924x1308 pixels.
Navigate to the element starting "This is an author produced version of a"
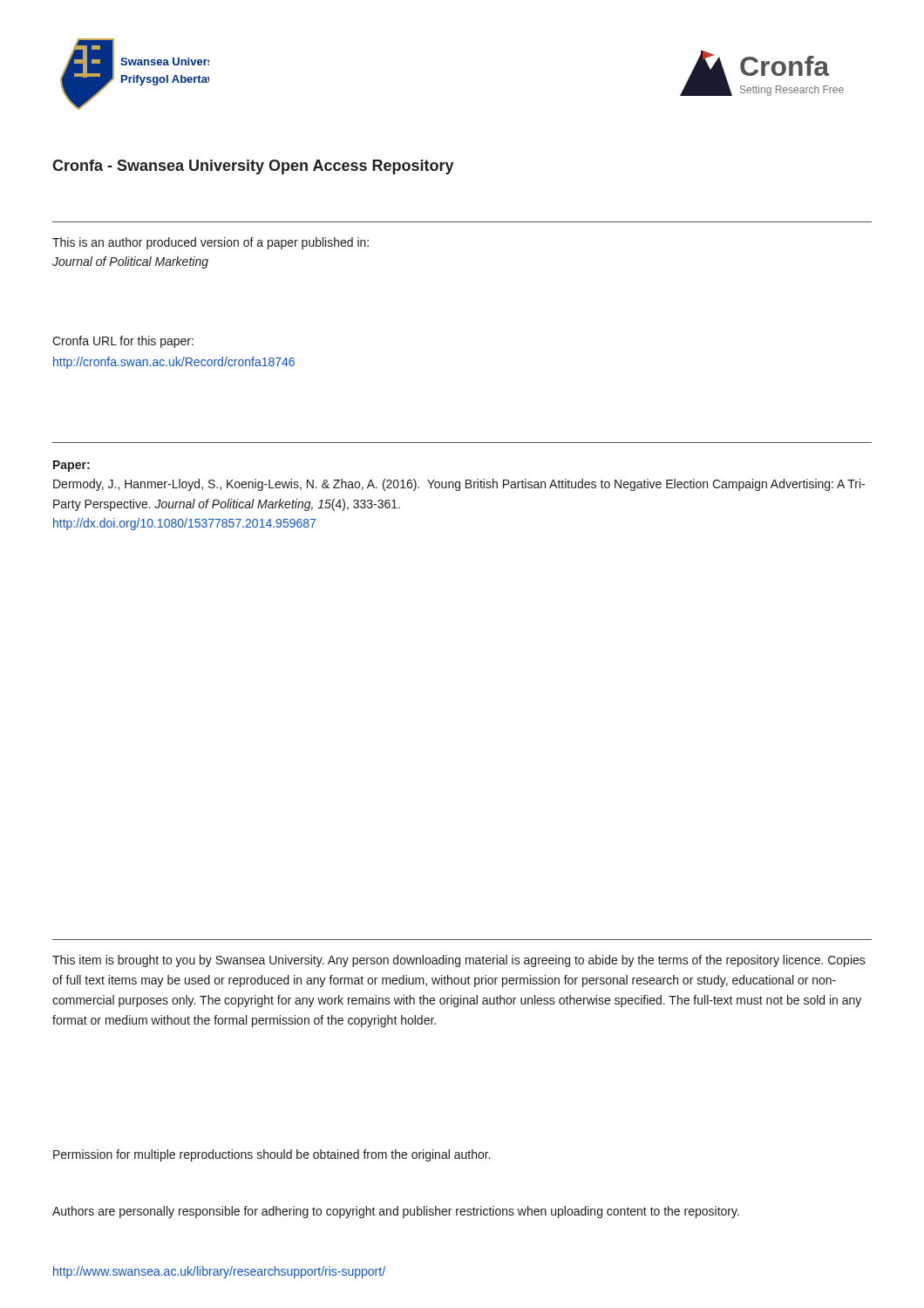point(211,252)
